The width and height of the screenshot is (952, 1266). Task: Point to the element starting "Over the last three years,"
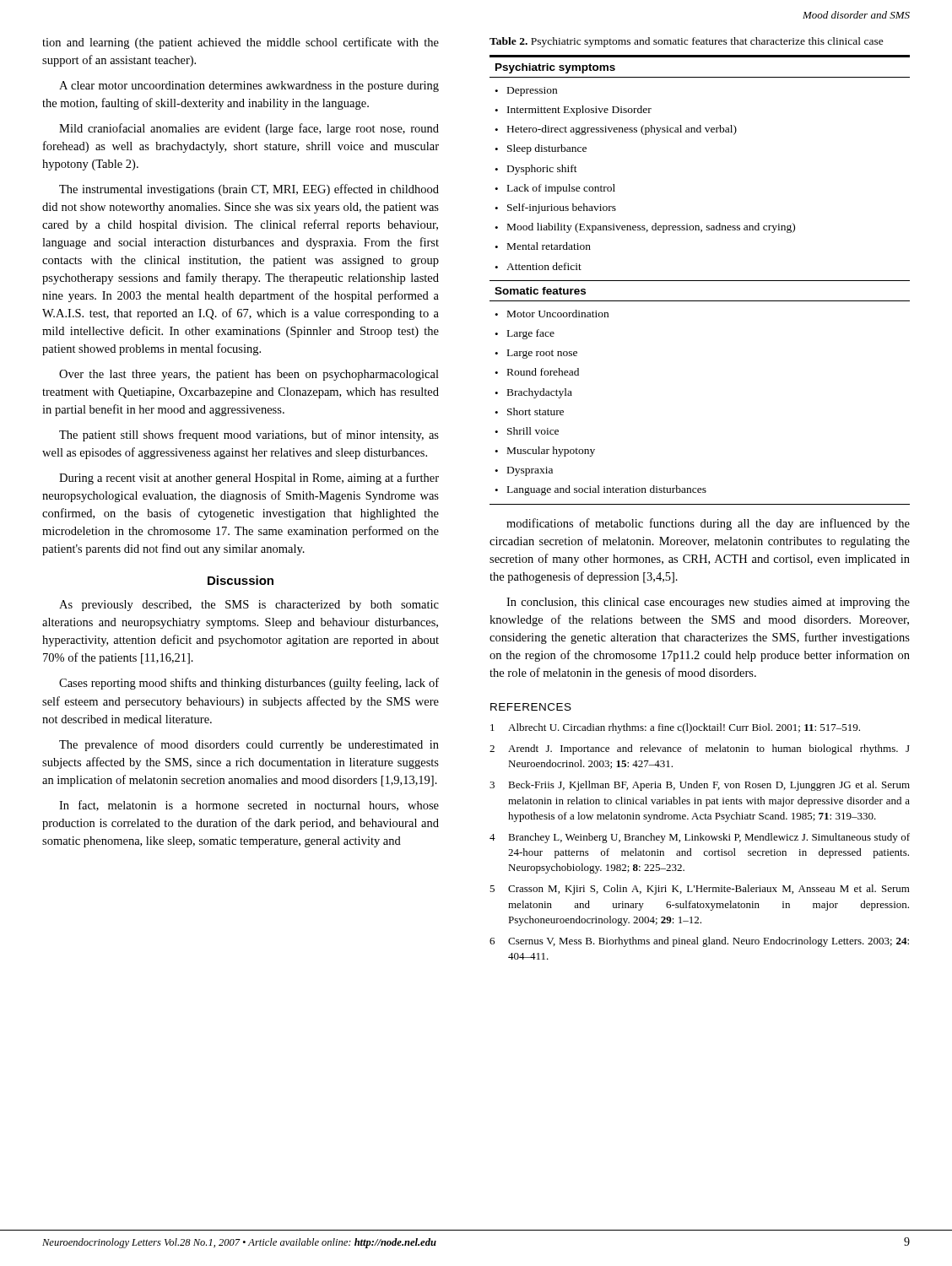tap(241, 392)
